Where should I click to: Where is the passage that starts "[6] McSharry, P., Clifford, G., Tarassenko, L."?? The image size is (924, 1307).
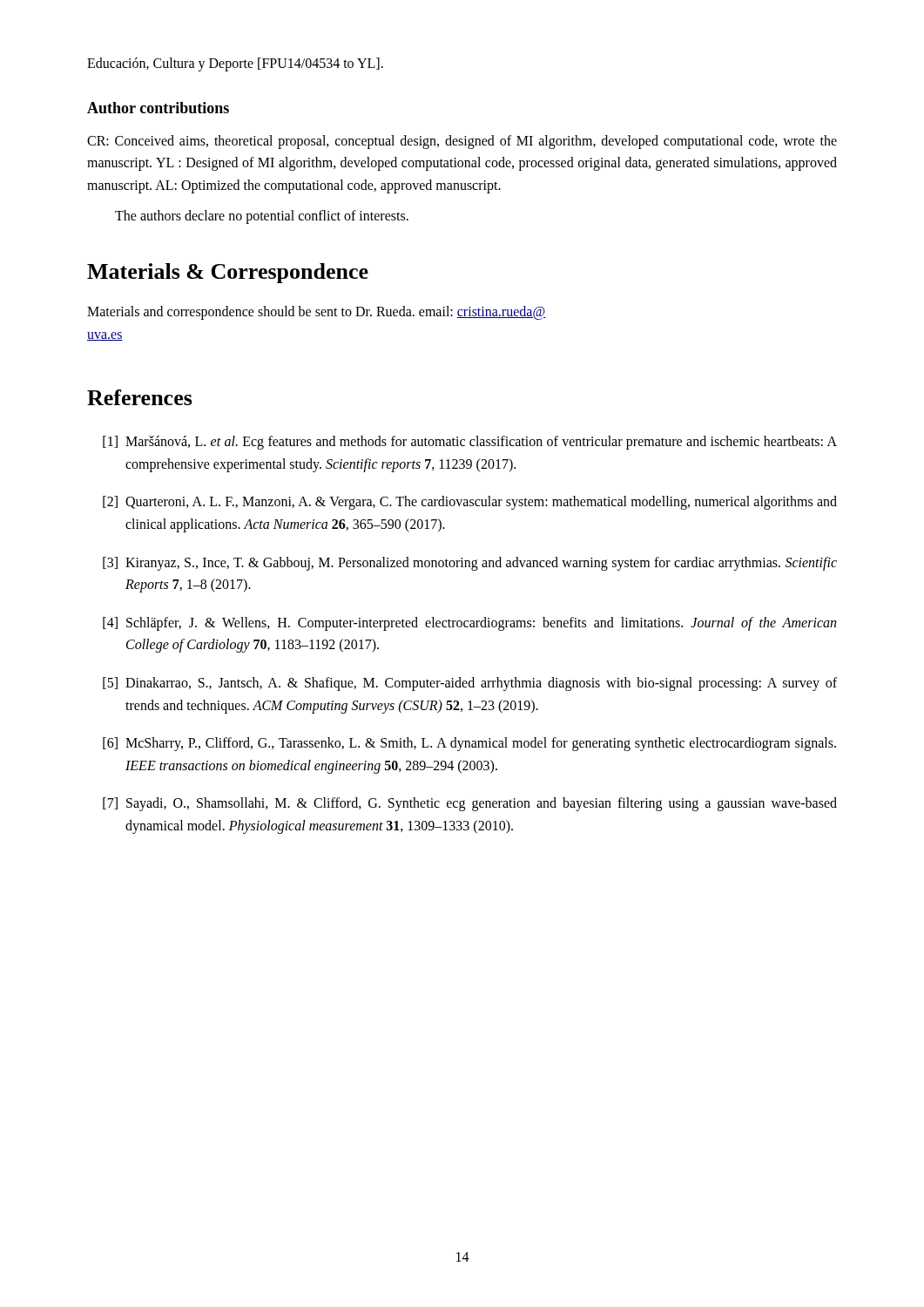pos(462,754)
